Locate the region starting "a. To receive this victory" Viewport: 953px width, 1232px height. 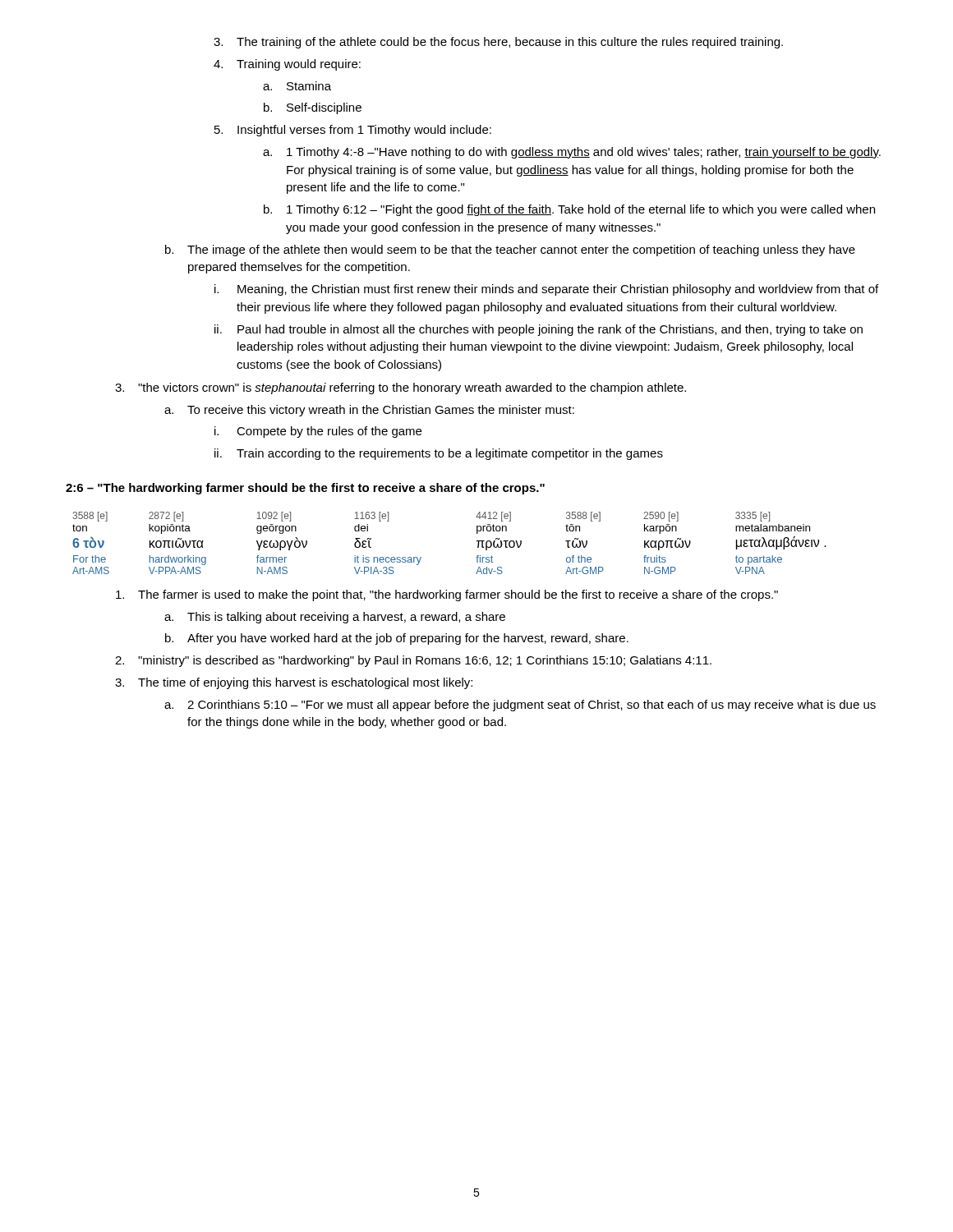point(526,409)
